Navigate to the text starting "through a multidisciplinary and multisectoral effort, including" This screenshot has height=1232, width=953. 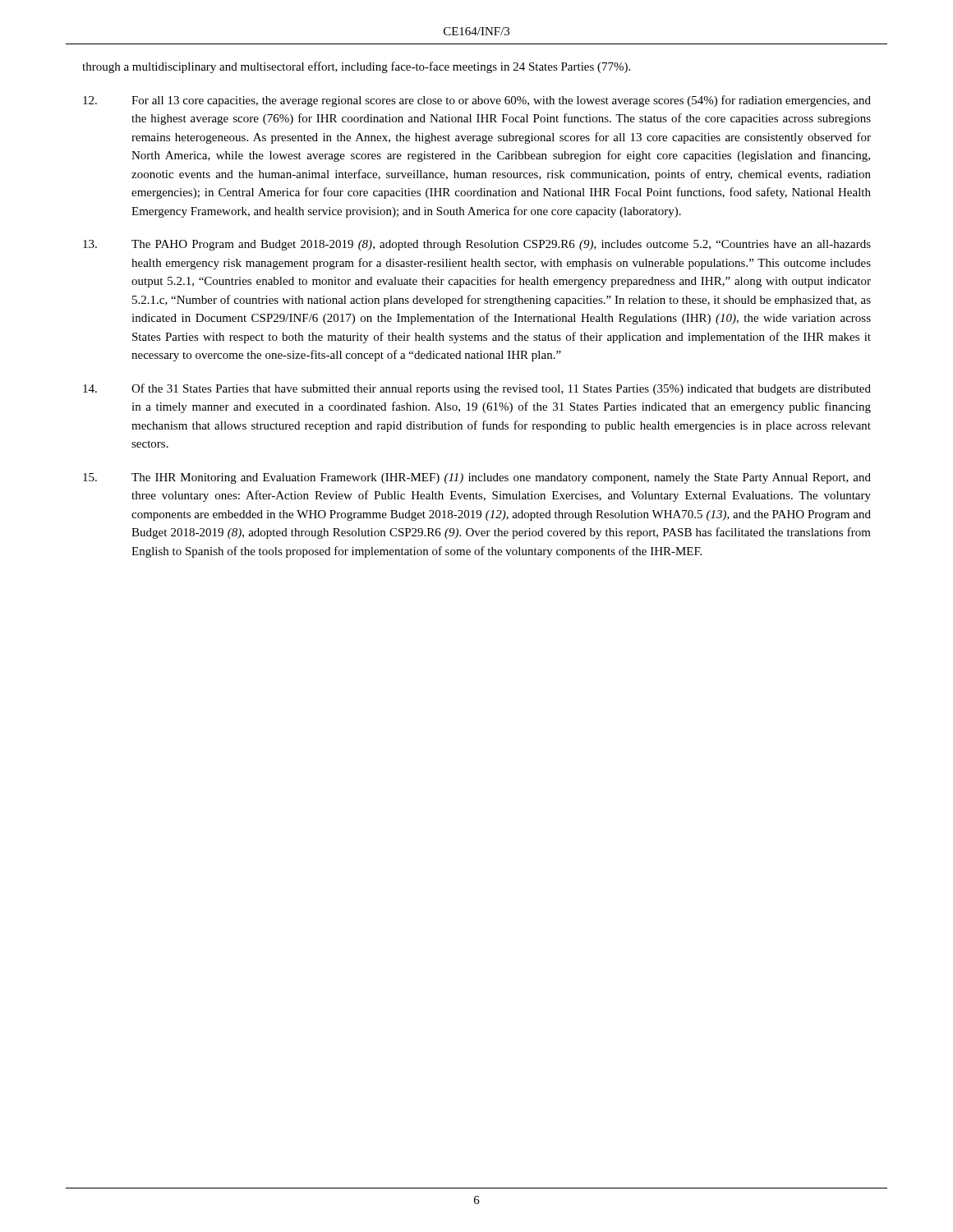pyautogui.click(x=357, y=67)
